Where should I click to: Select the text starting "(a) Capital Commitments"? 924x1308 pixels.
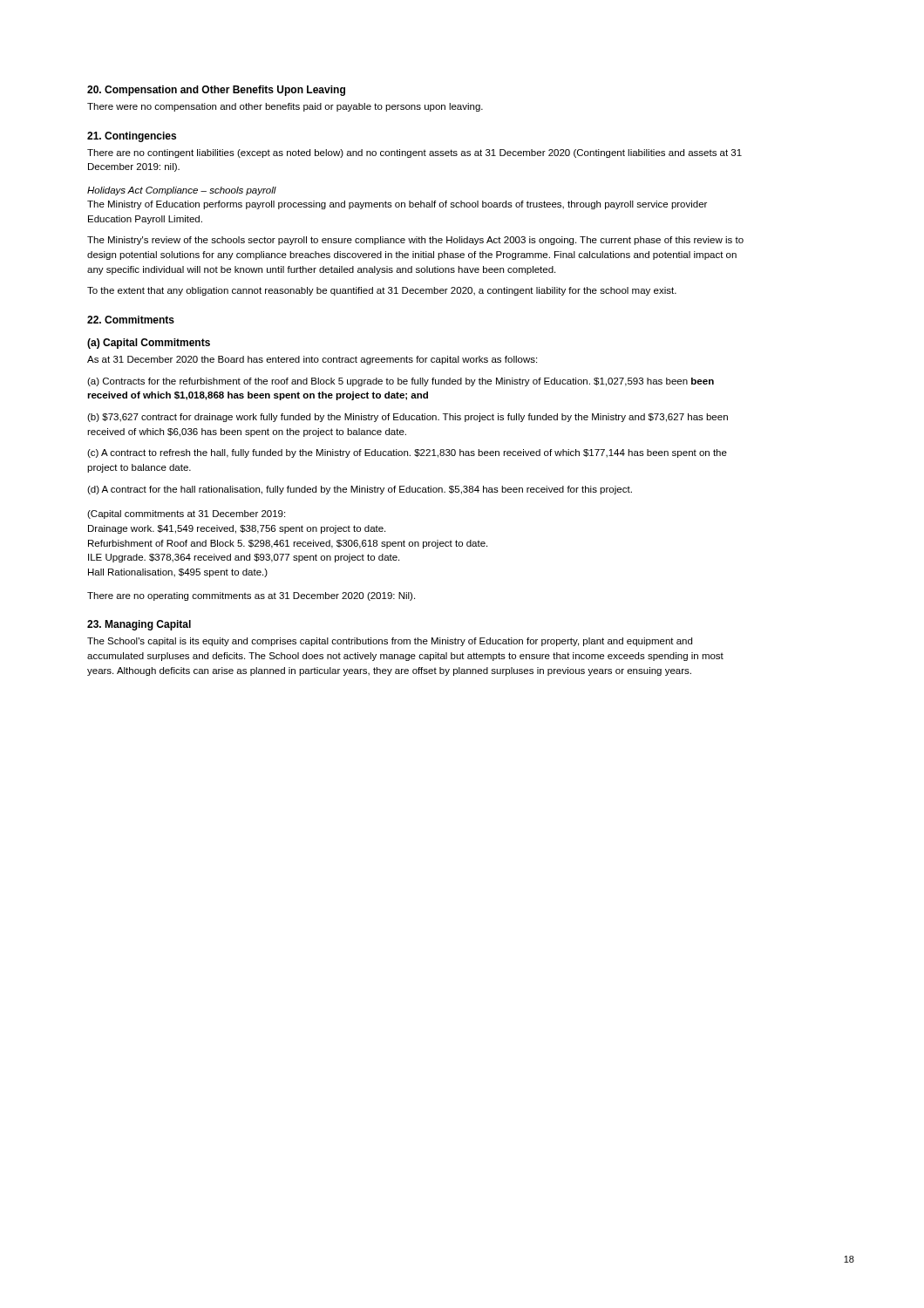click(x=149, y=343)
